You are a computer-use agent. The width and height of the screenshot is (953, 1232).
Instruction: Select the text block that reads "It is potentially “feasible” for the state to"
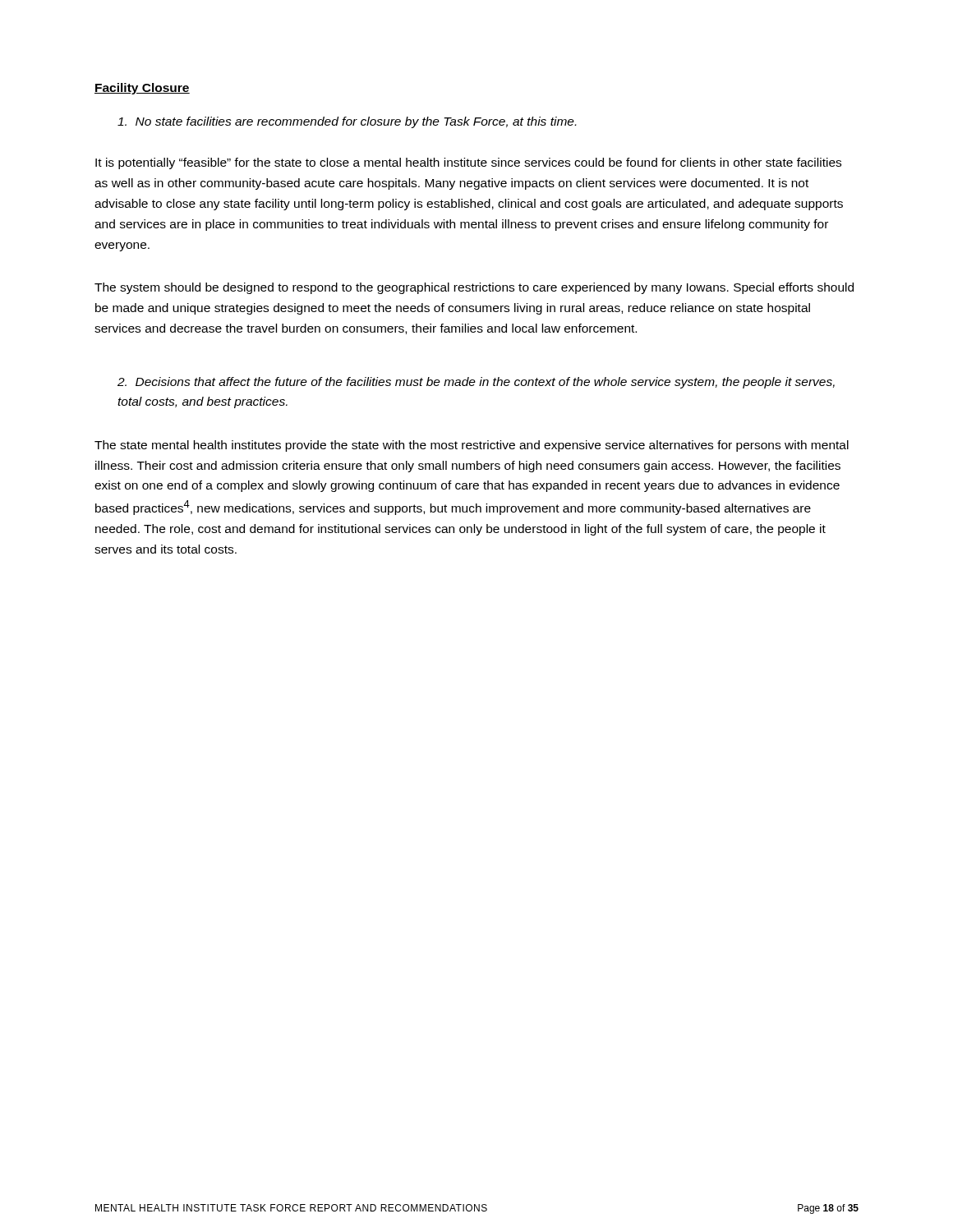coord(469,203)
